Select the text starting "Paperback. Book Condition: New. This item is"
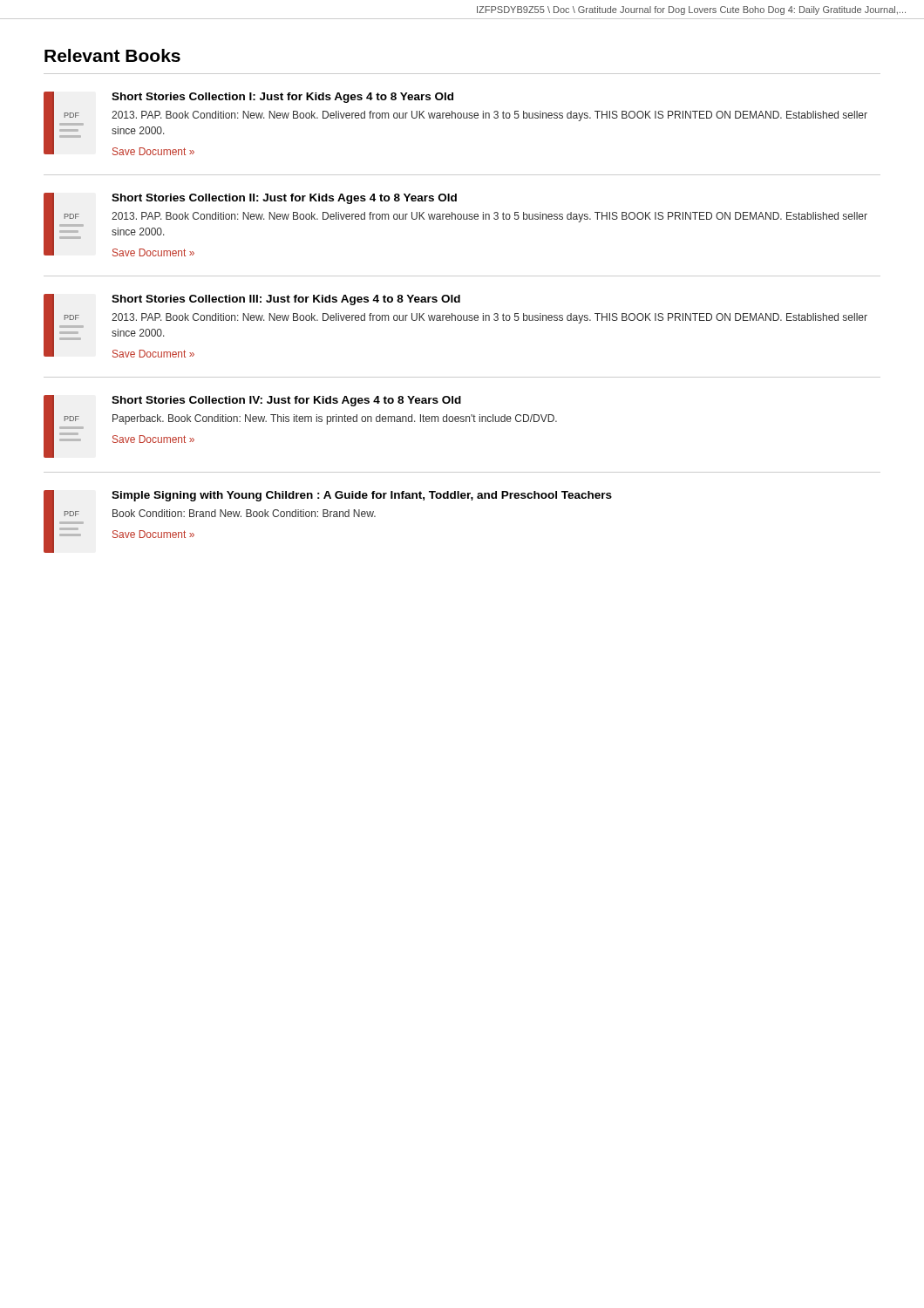This screenshot has height=1308, width=924. [335, 419]
